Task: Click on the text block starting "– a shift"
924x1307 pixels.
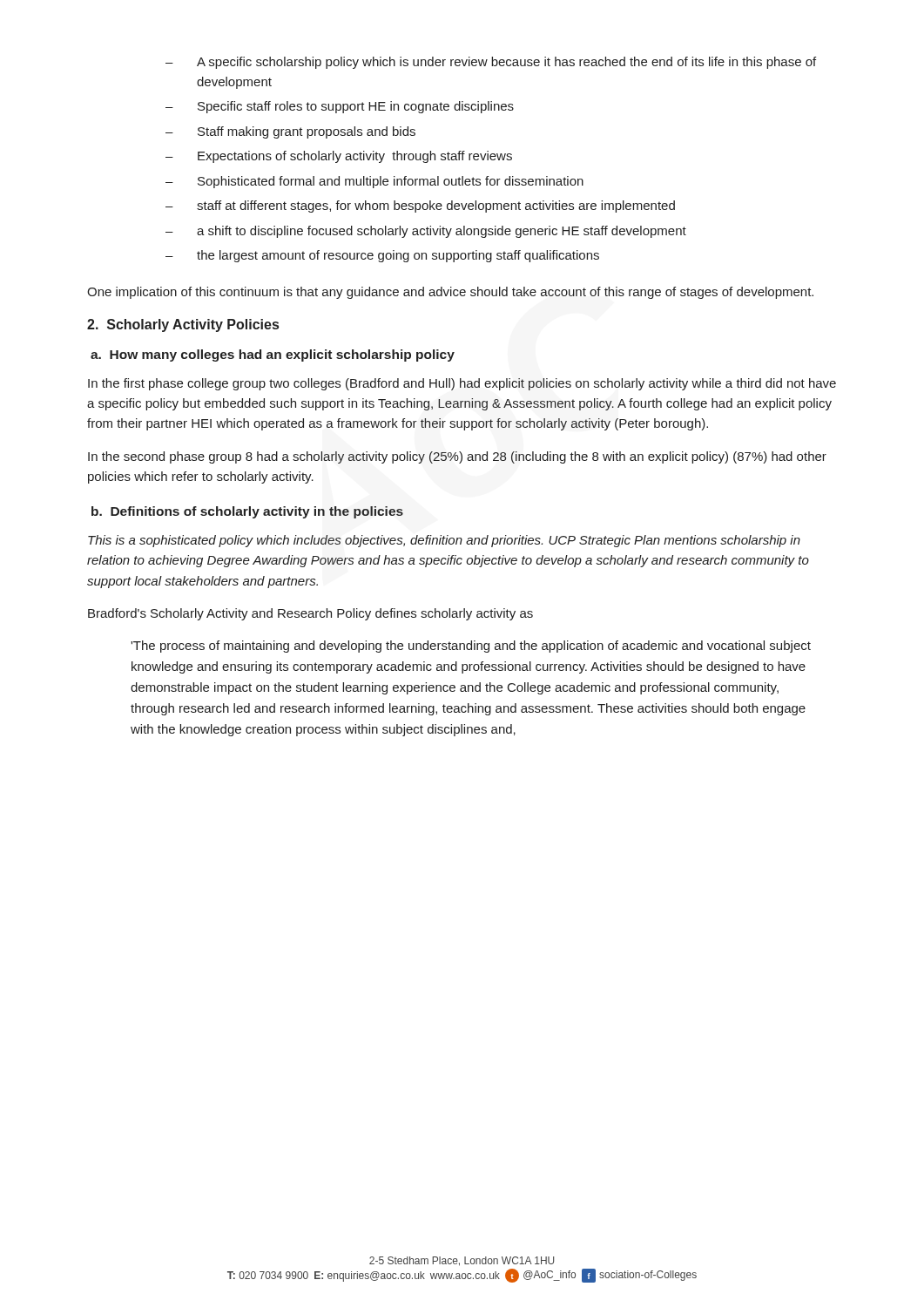Action: [501, 231]
